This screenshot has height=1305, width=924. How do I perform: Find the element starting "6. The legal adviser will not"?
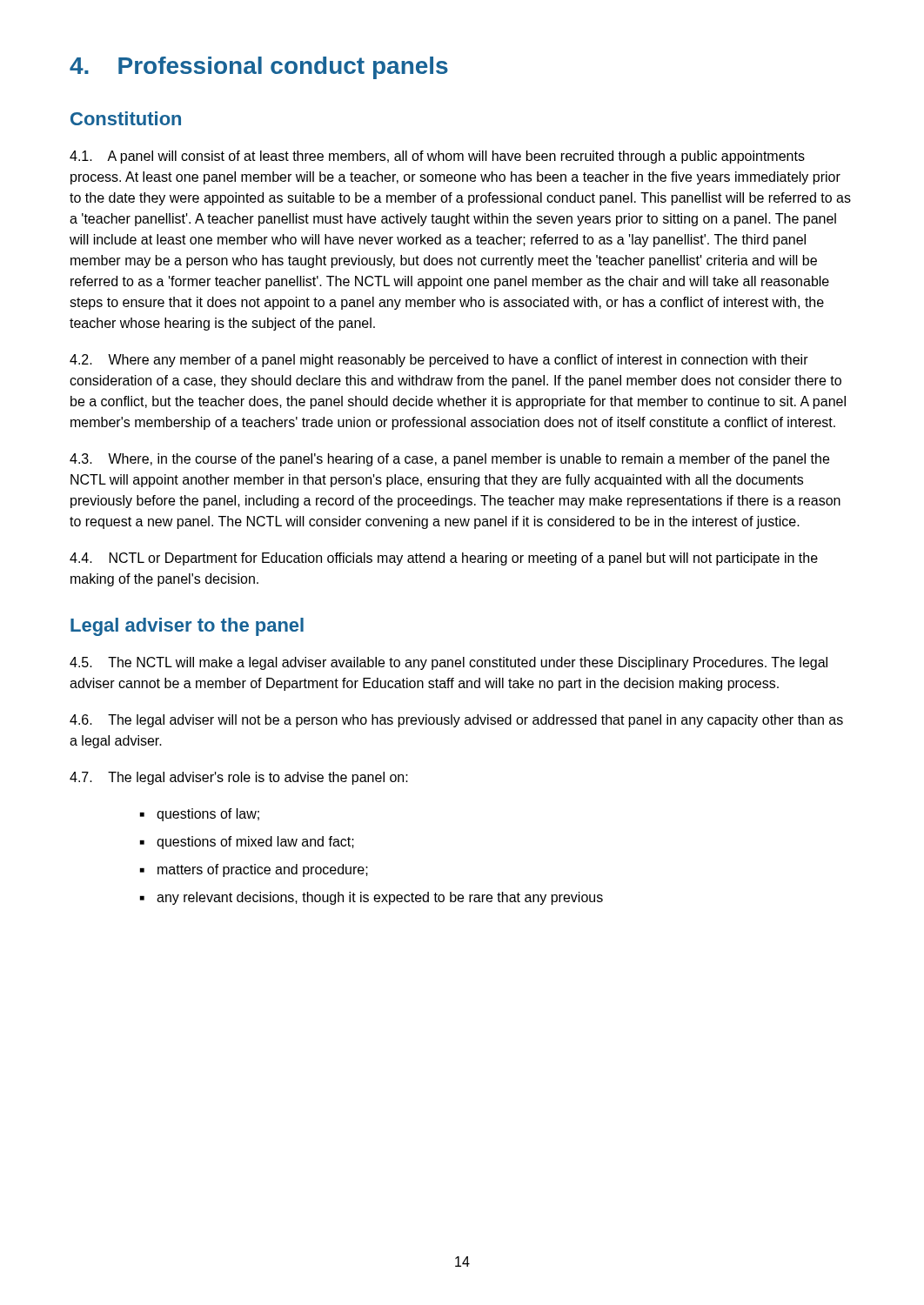click(x=462, y=731)
